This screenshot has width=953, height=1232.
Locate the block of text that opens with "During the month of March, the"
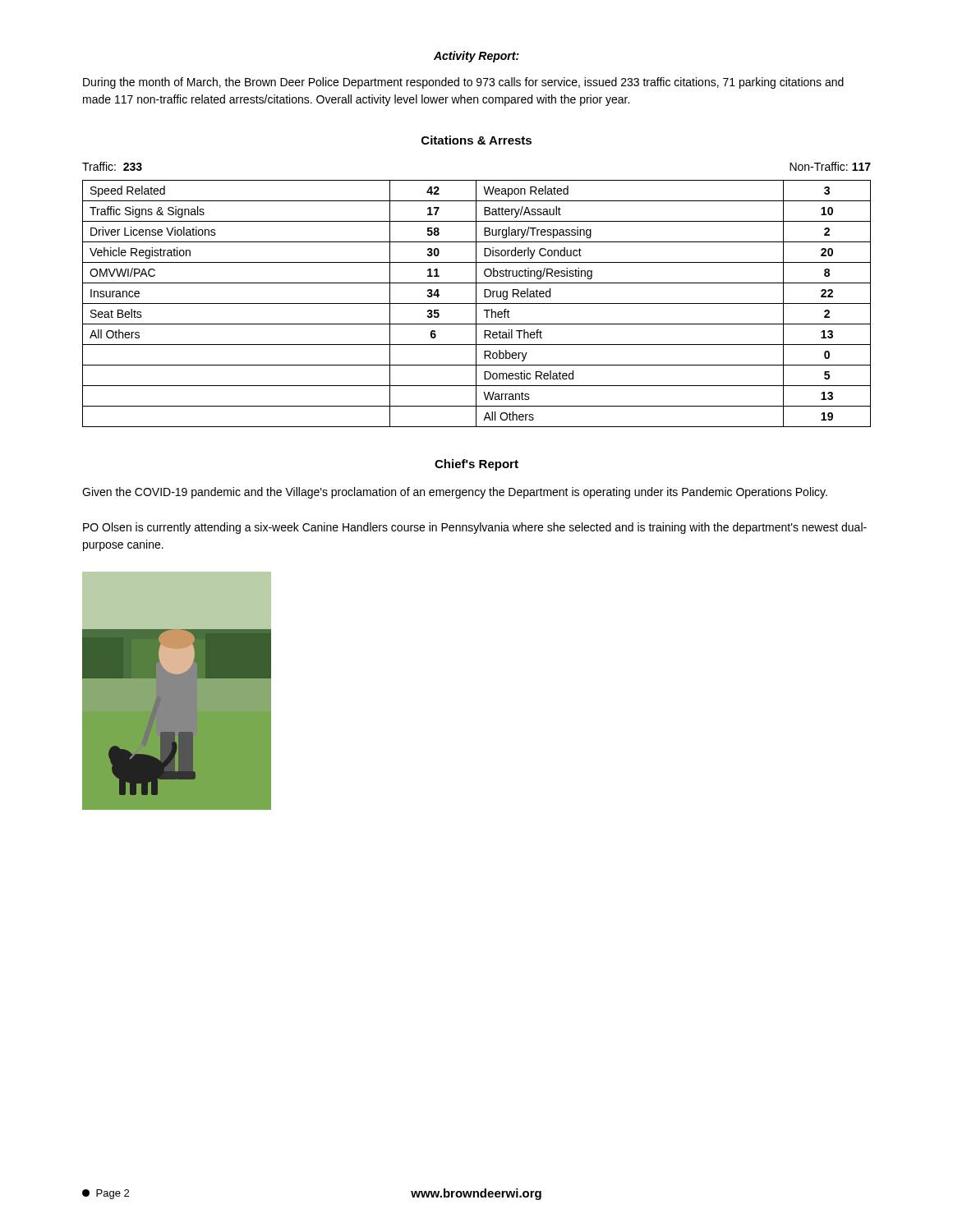coord(463,91)
